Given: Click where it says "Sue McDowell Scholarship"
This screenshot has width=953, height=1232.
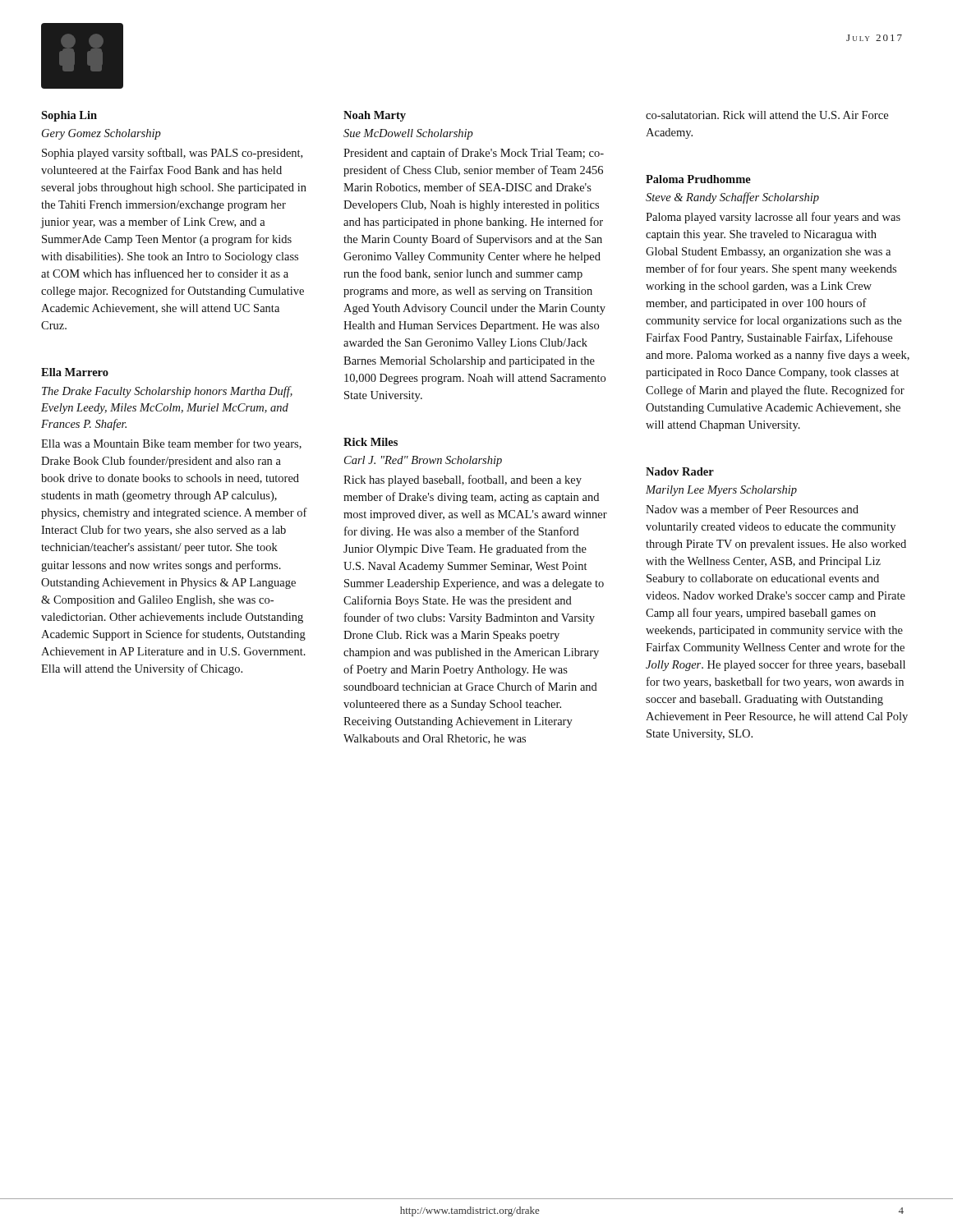Looking at the screenshot, I should click(x=408, y=133).
